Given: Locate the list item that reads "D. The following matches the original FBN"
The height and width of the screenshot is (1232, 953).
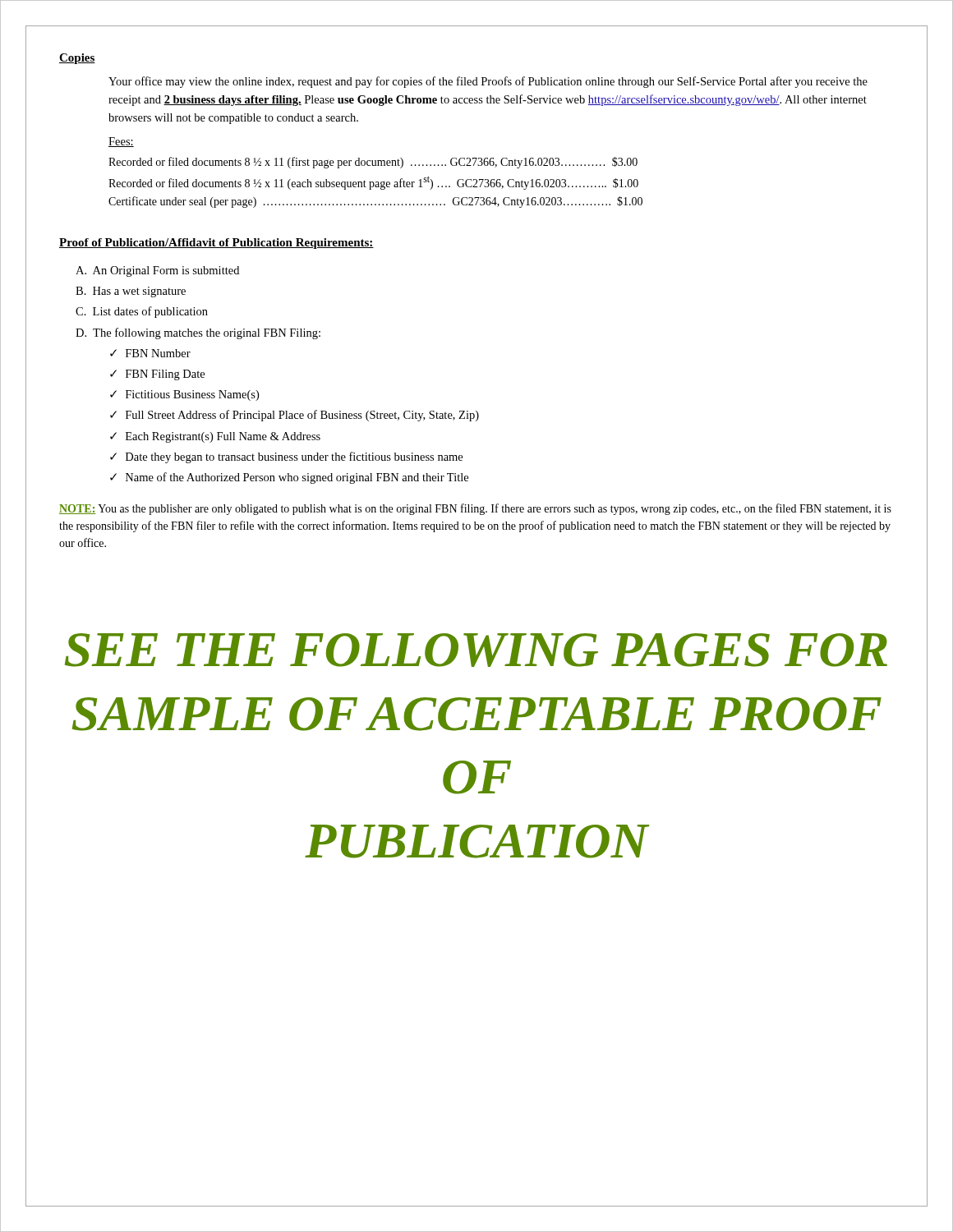Looking at the screenshot, I should pyautogui.click(x=198, y=332).
